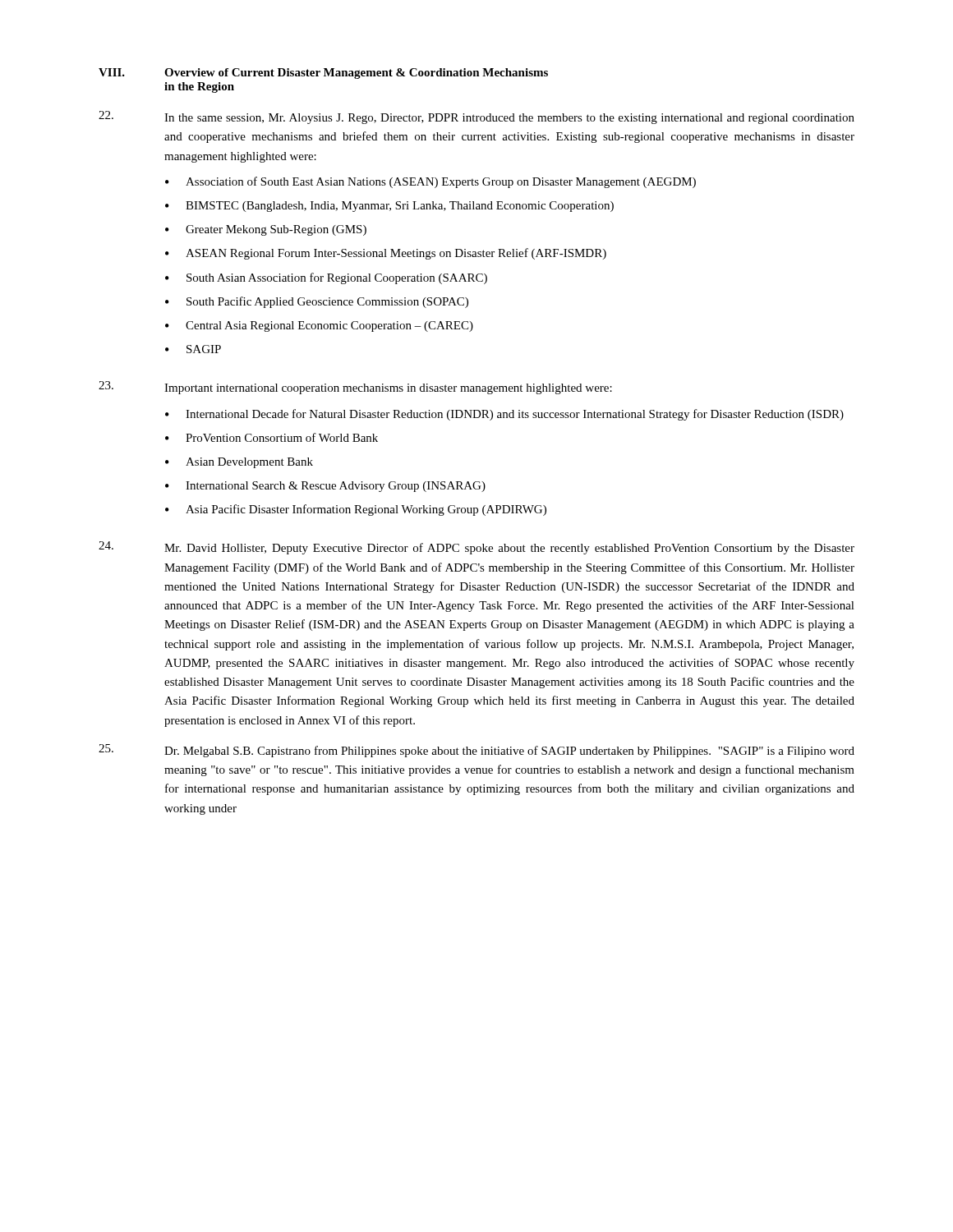Click the passage that begins "• BIMSTEC (Bangladesh,"

(x=509, y=207)
